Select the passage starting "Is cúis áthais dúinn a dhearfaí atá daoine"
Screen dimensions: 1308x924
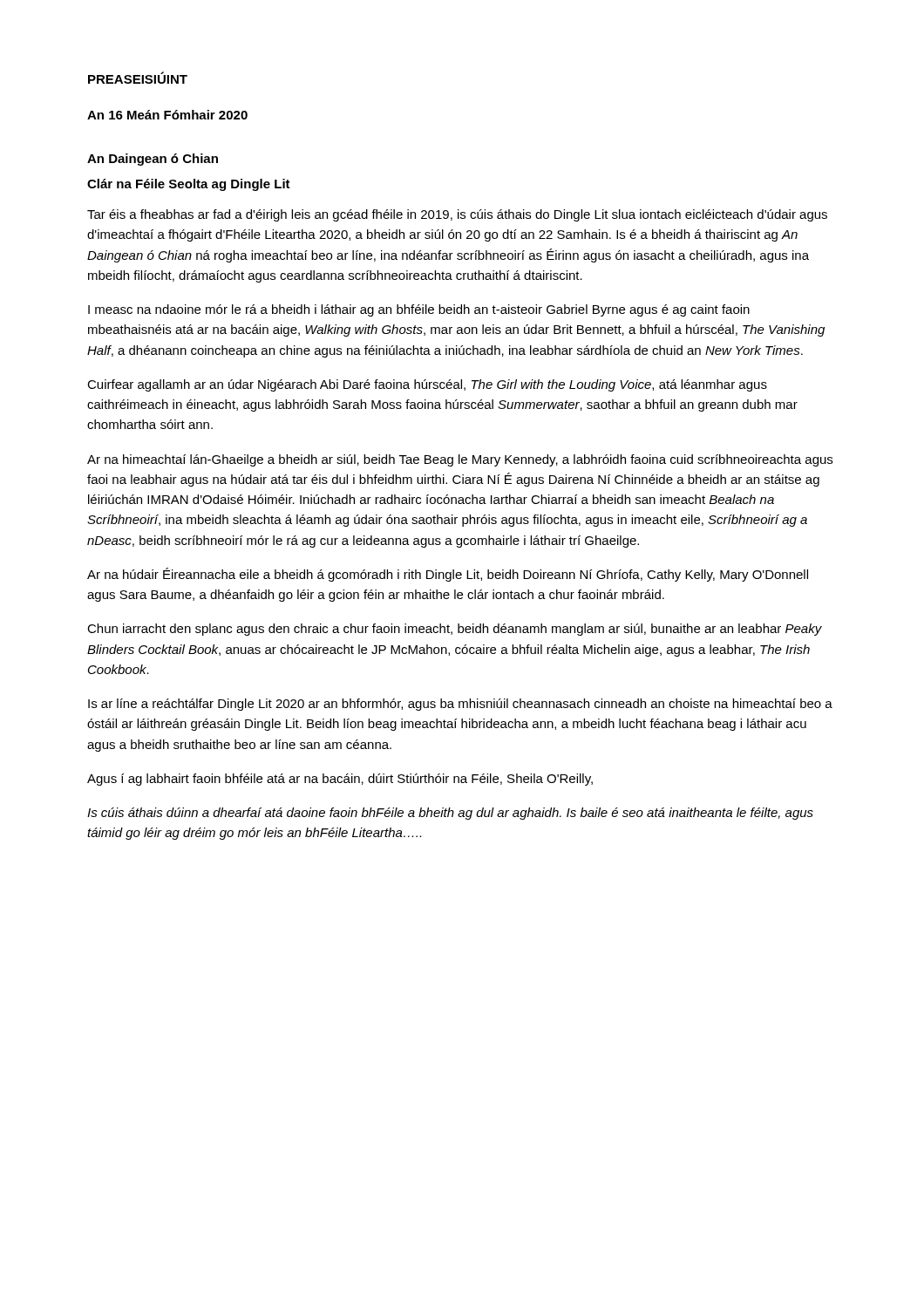[x=450, y=822]
